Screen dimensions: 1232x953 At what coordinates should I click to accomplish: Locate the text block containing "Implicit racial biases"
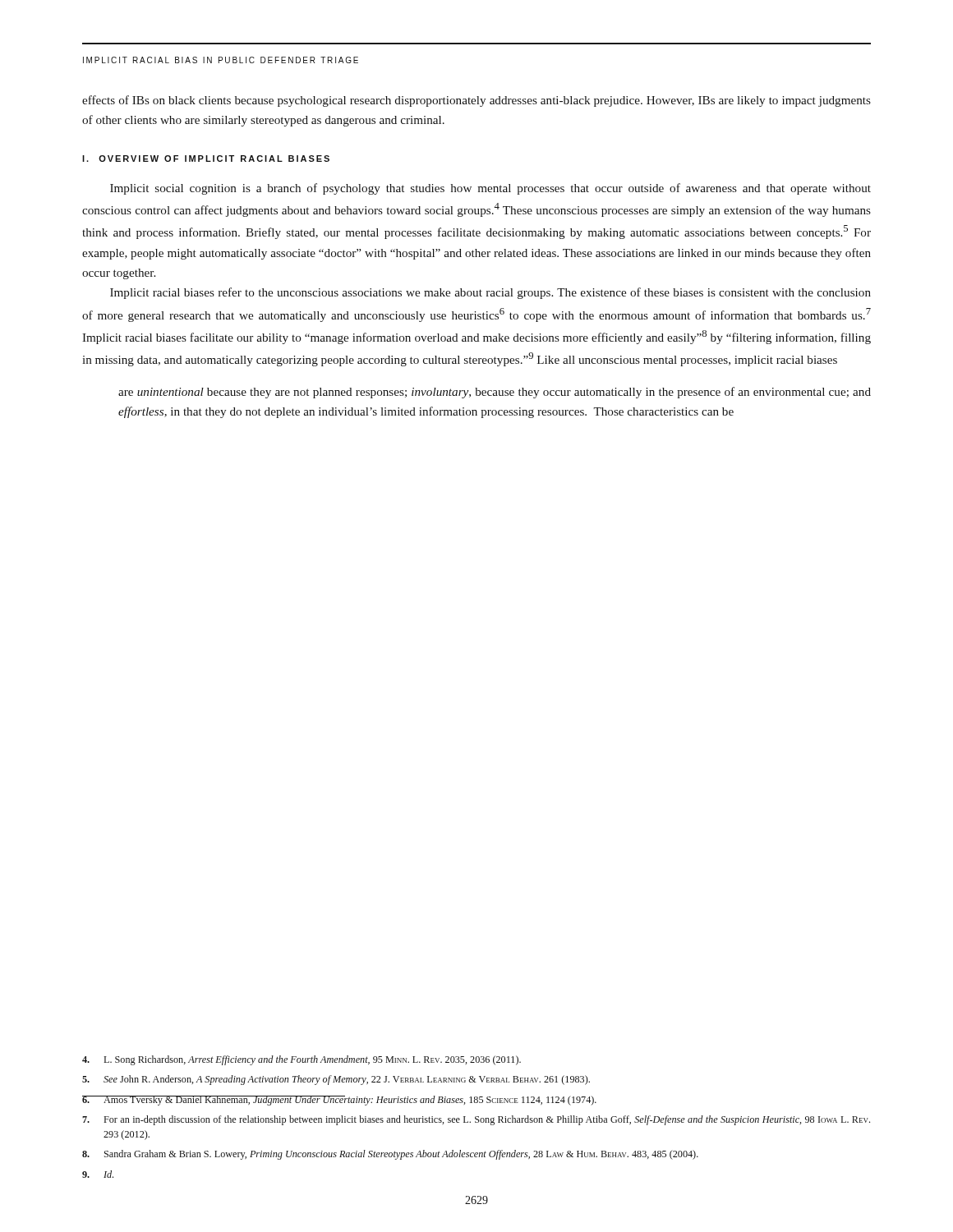tap(476, 326)
